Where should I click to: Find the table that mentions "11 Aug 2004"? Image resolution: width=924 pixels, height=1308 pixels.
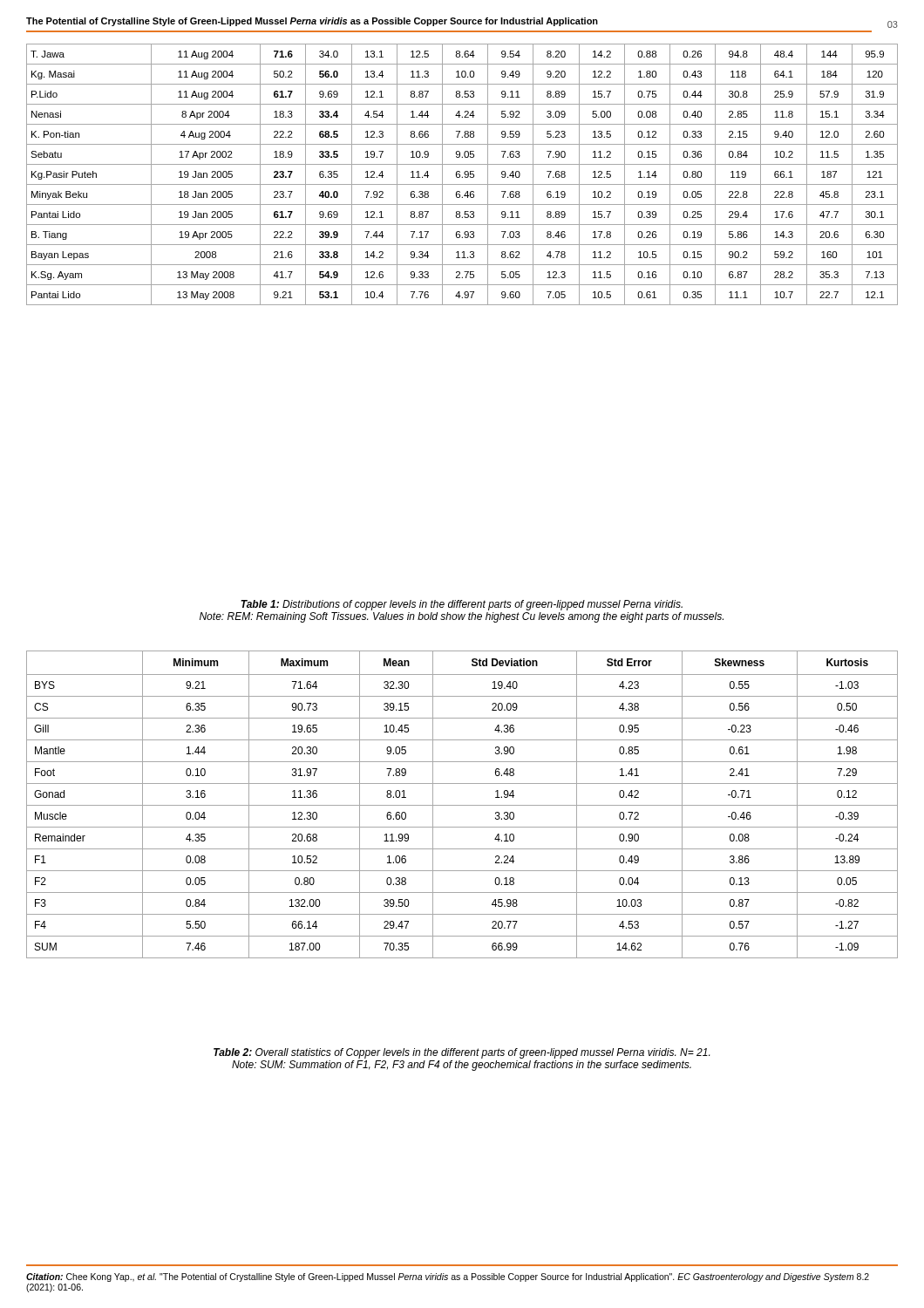[462, 174]
